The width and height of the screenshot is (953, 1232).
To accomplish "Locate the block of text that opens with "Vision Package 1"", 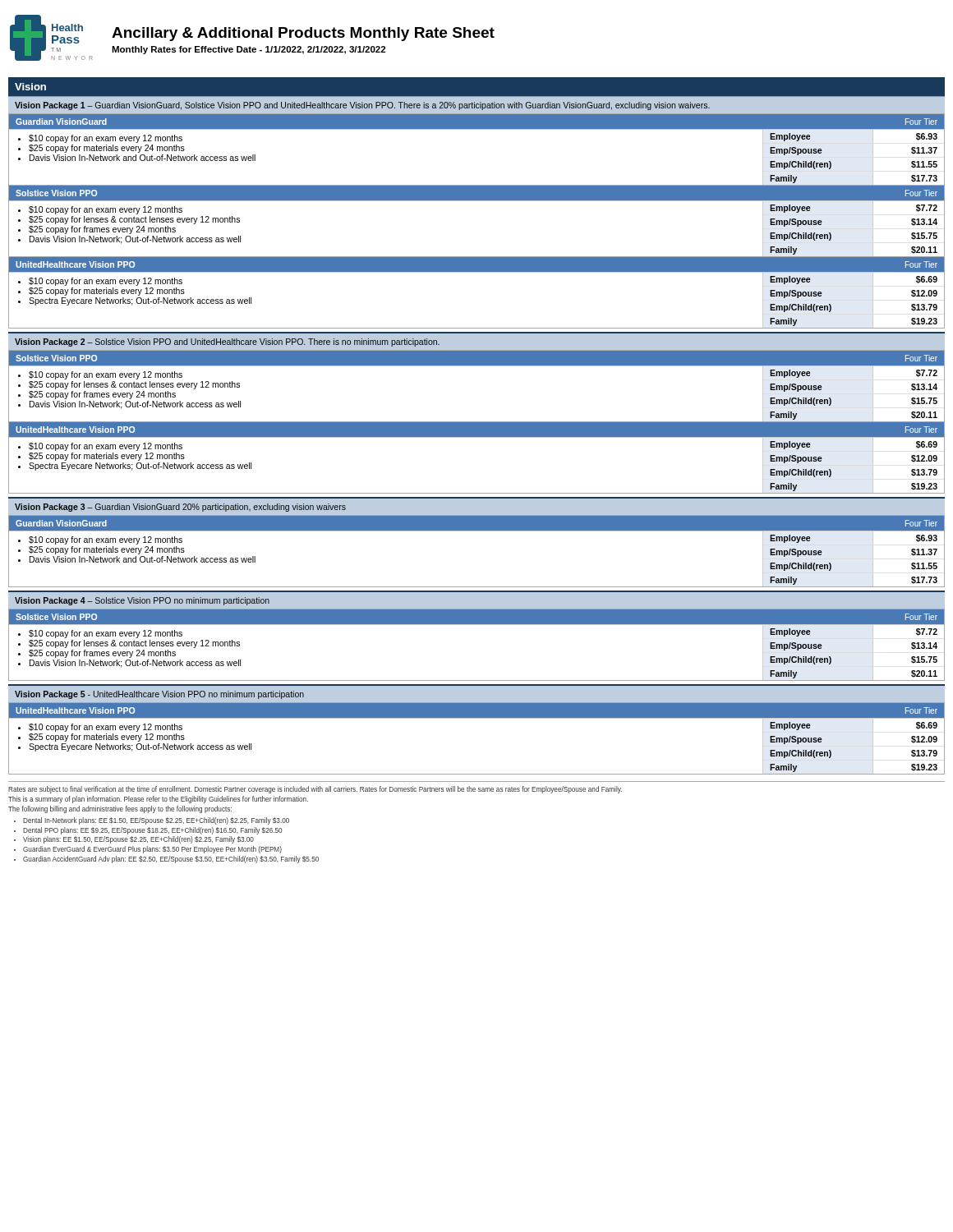I will point(362,105).
